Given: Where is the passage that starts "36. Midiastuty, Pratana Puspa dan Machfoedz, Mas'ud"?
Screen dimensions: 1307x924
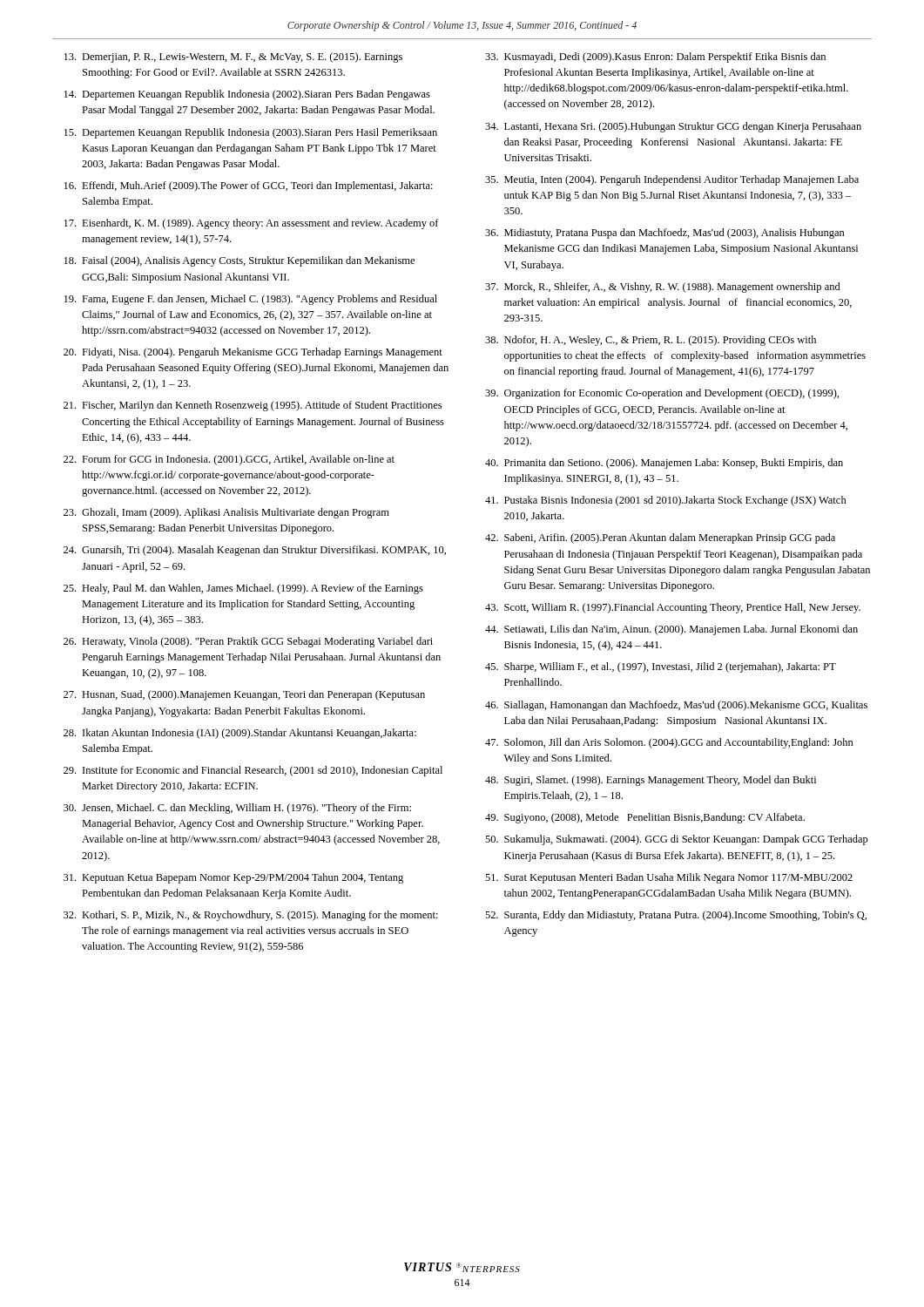Looking at the screenshot, I should click(673, 249).
